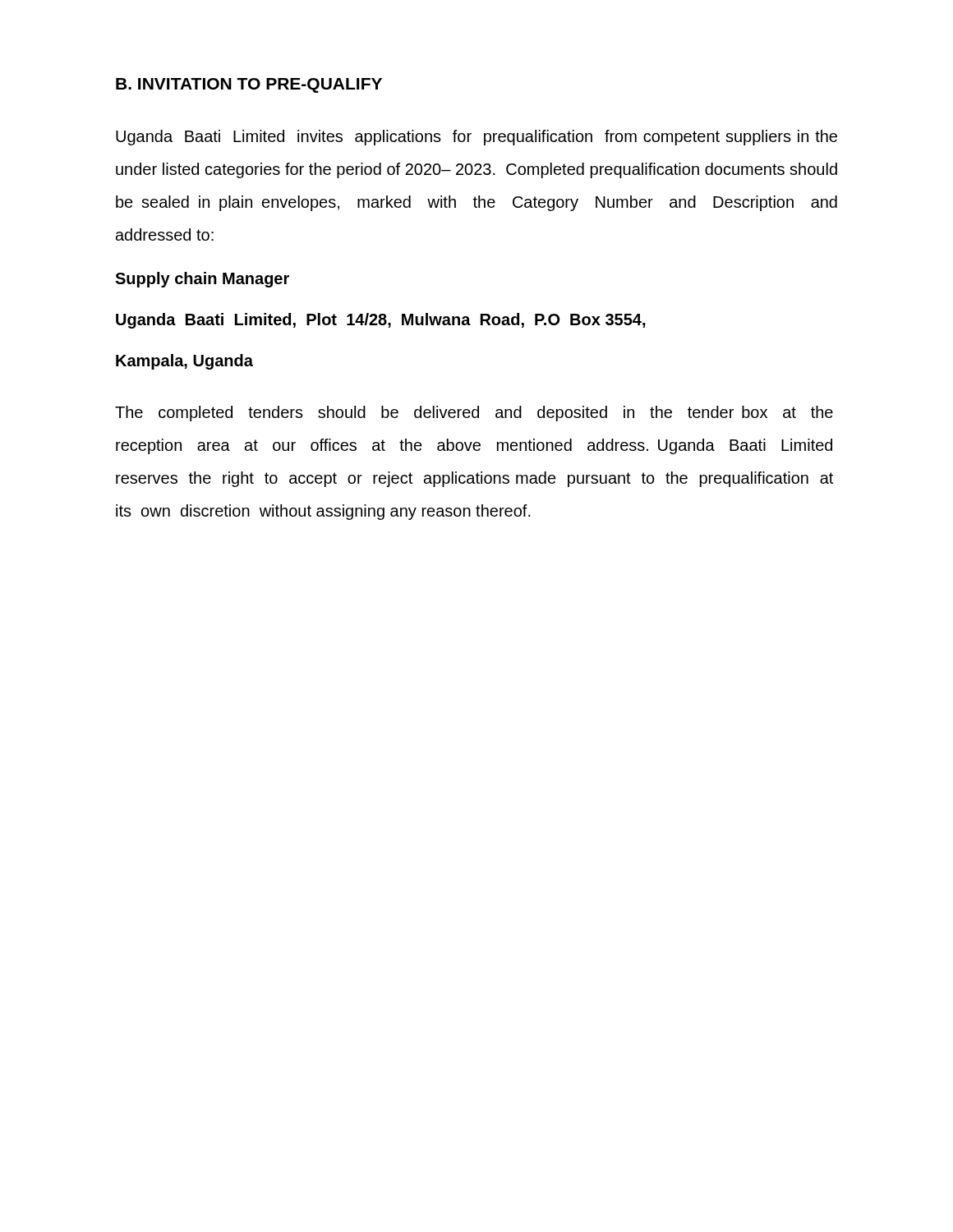Find the text block starting "Uganda Baati Limited, Plot"
This screenshot has height=1232, width=953.
click(381, 320)
